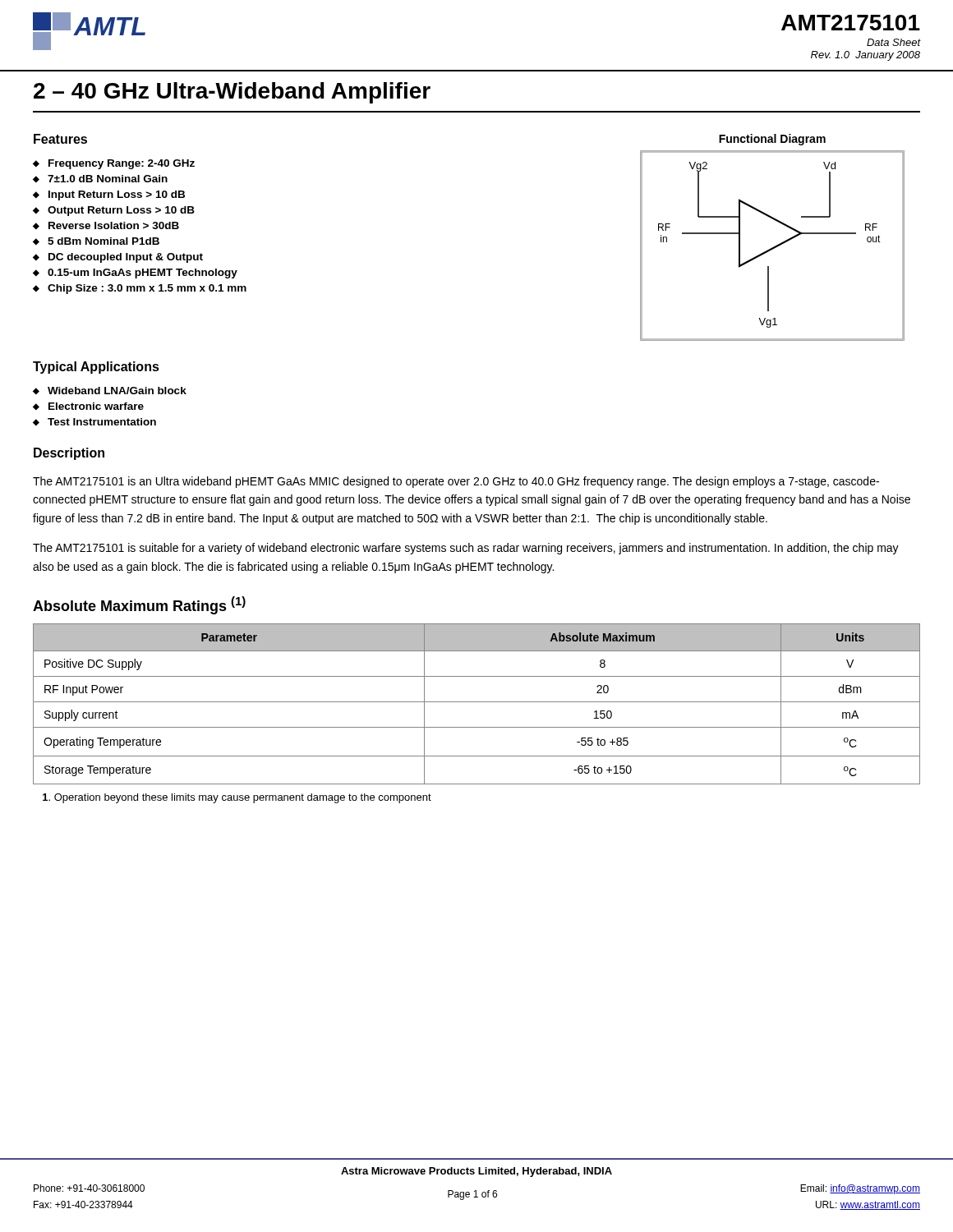Locate the title containing "2 – 40 GHz Ultra-Wideband Amplifier"
The width and height of the screenshot is (953, 1232).
[232, 91]
